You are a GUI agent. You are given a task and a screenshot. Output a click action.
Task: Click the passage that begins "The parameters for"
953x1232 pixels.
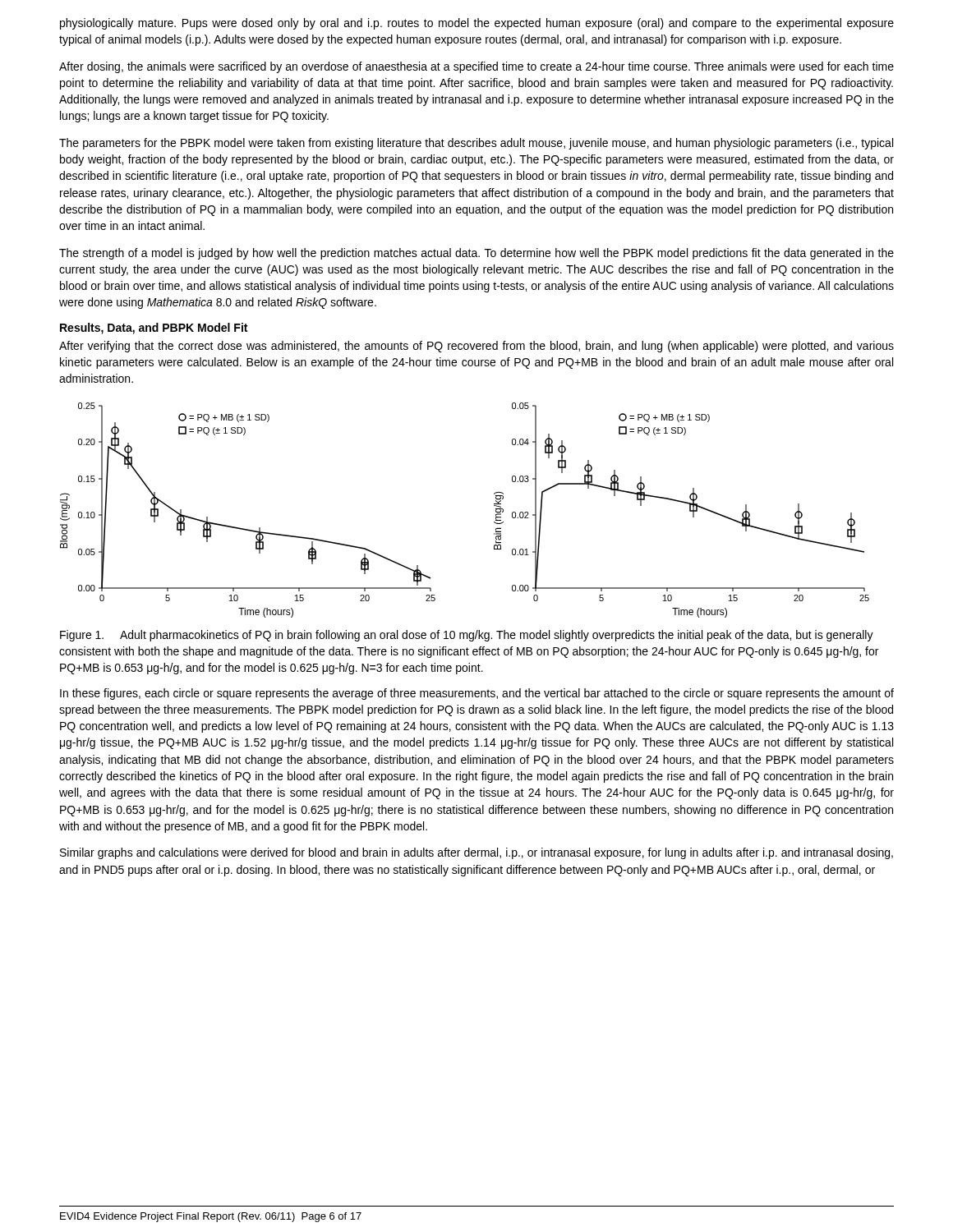tap(476, 184)
